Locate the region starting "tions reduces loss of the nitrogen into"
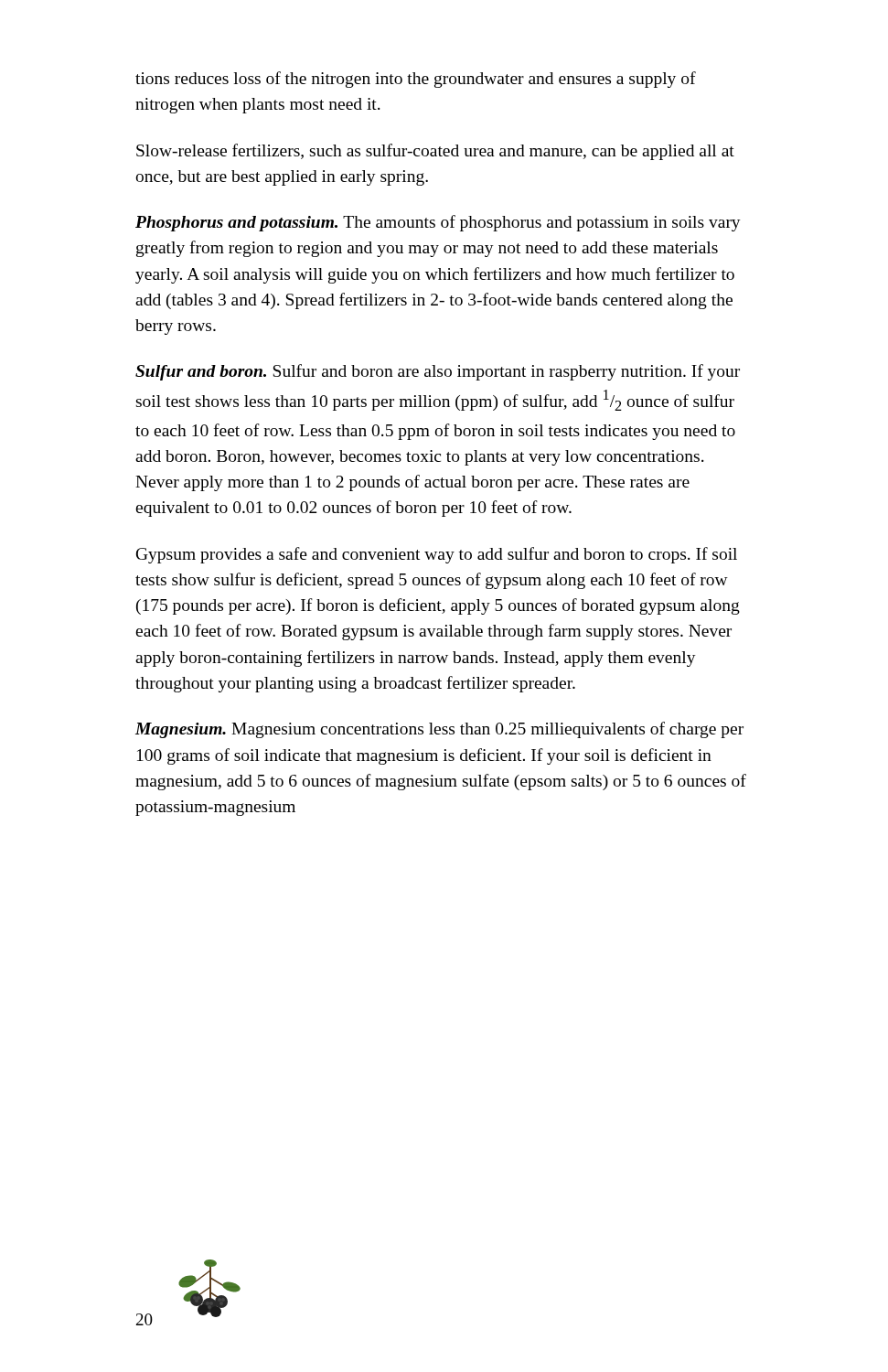Screen dimensions: 1372x888 pos(415,91)
